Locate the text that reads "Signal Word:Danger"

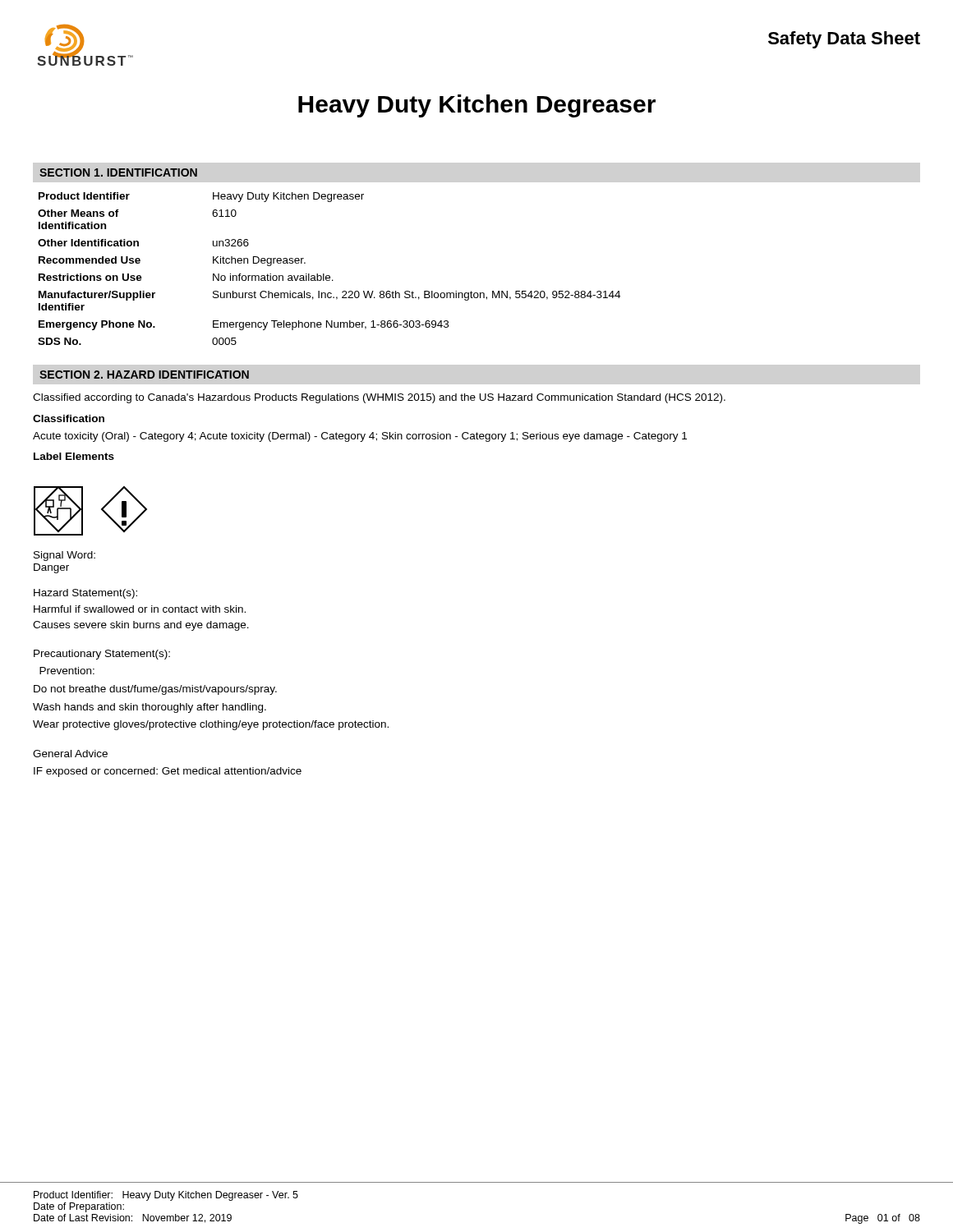click(x=65, y=561)
